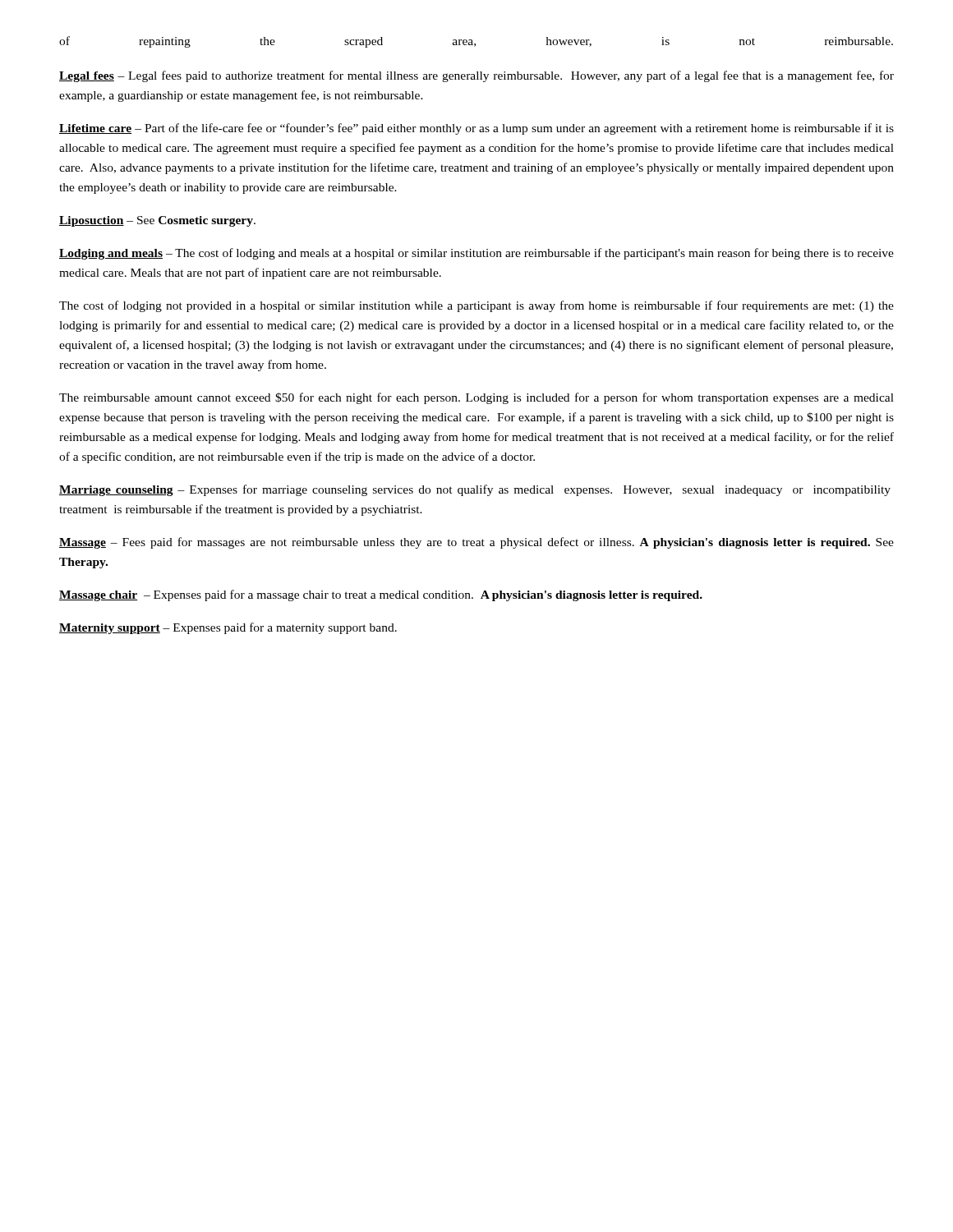Viewport: 953px width, 1232px height.
Task: Click the passage that begins "Massage – Fees paid for"
Action: [476, 552]
